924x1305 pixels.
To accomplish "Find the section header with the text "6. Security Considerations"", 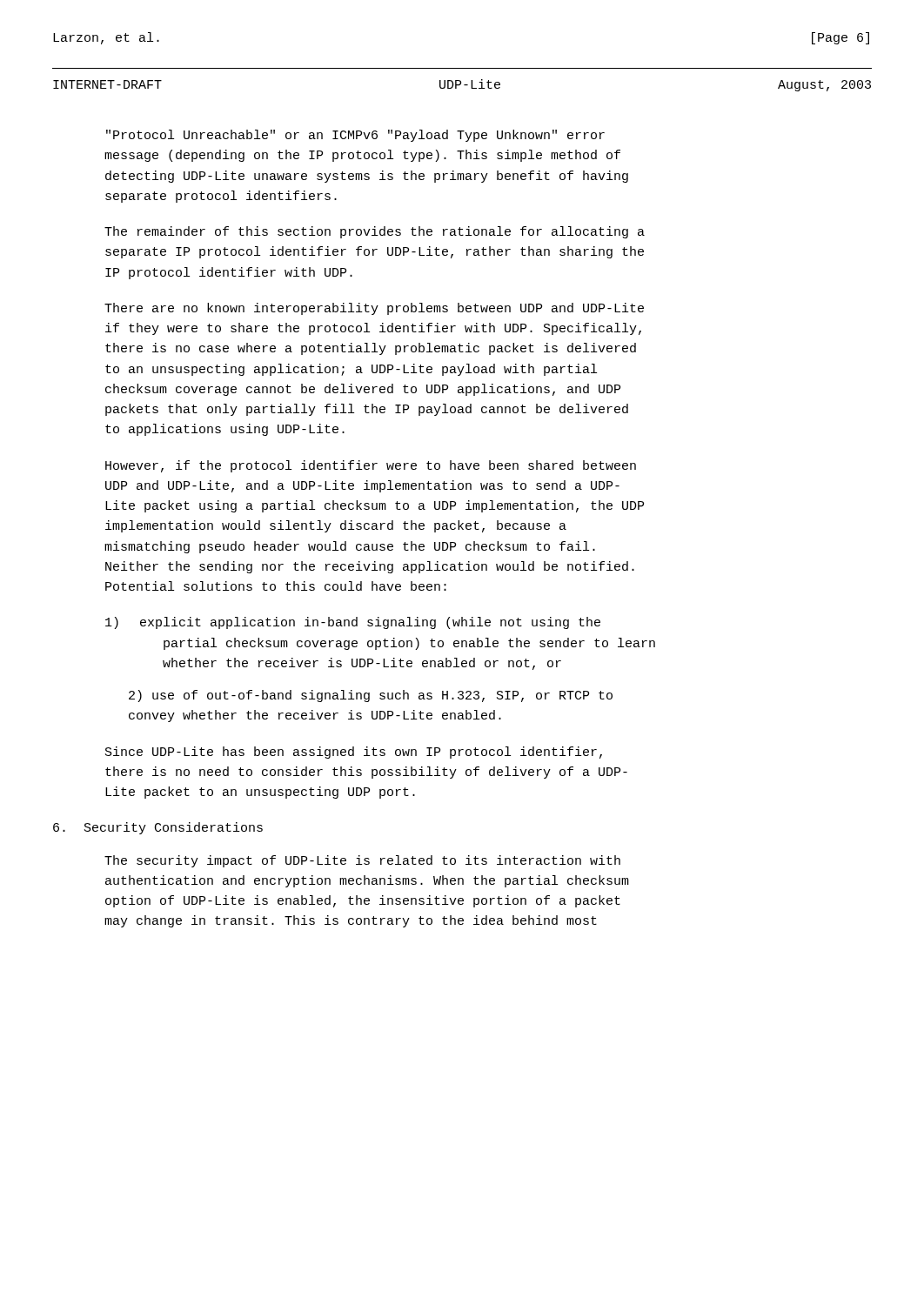I will point(158,829).
